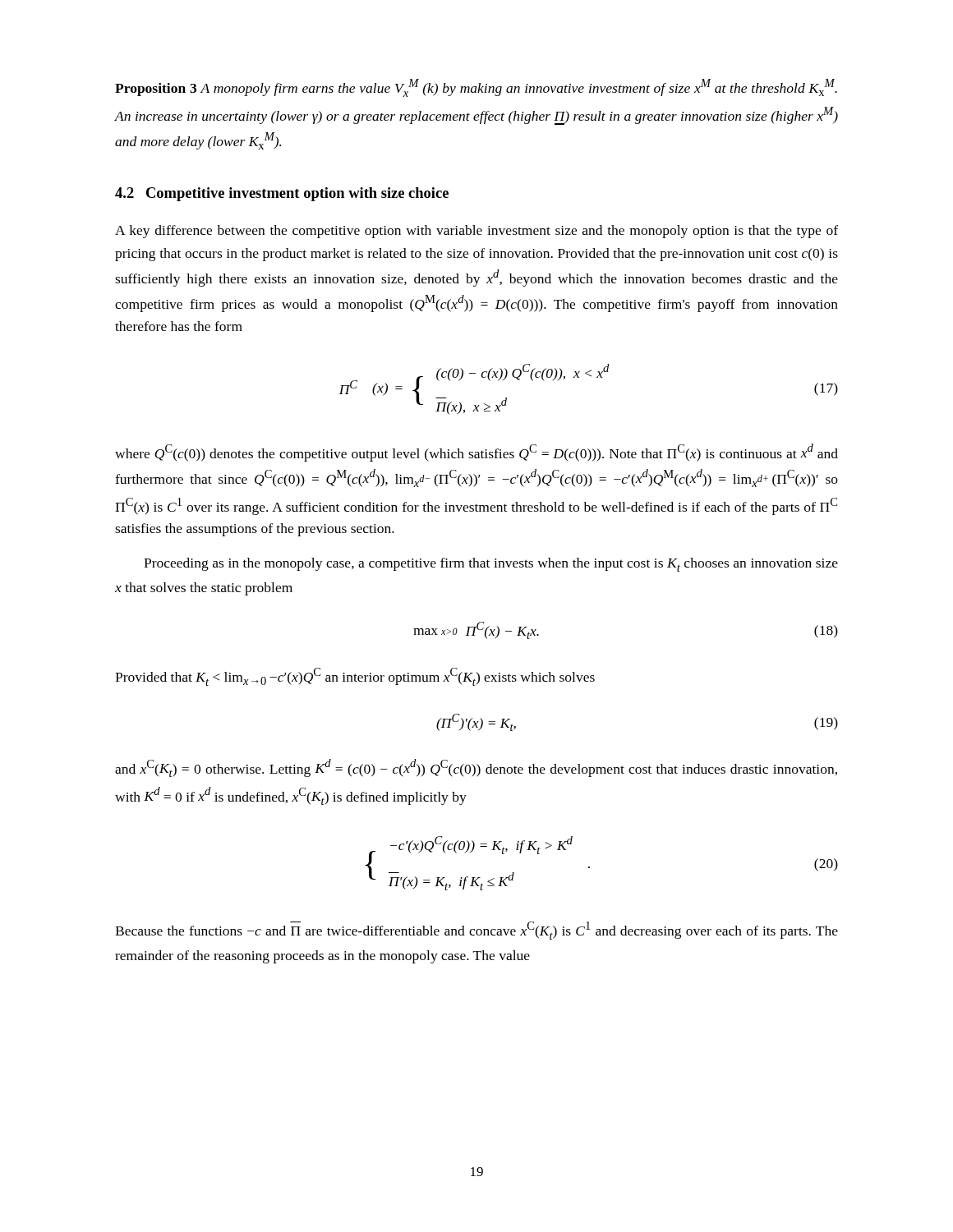Locate the section header containing "4.2 Competitive investment option with size choice"

282,193
